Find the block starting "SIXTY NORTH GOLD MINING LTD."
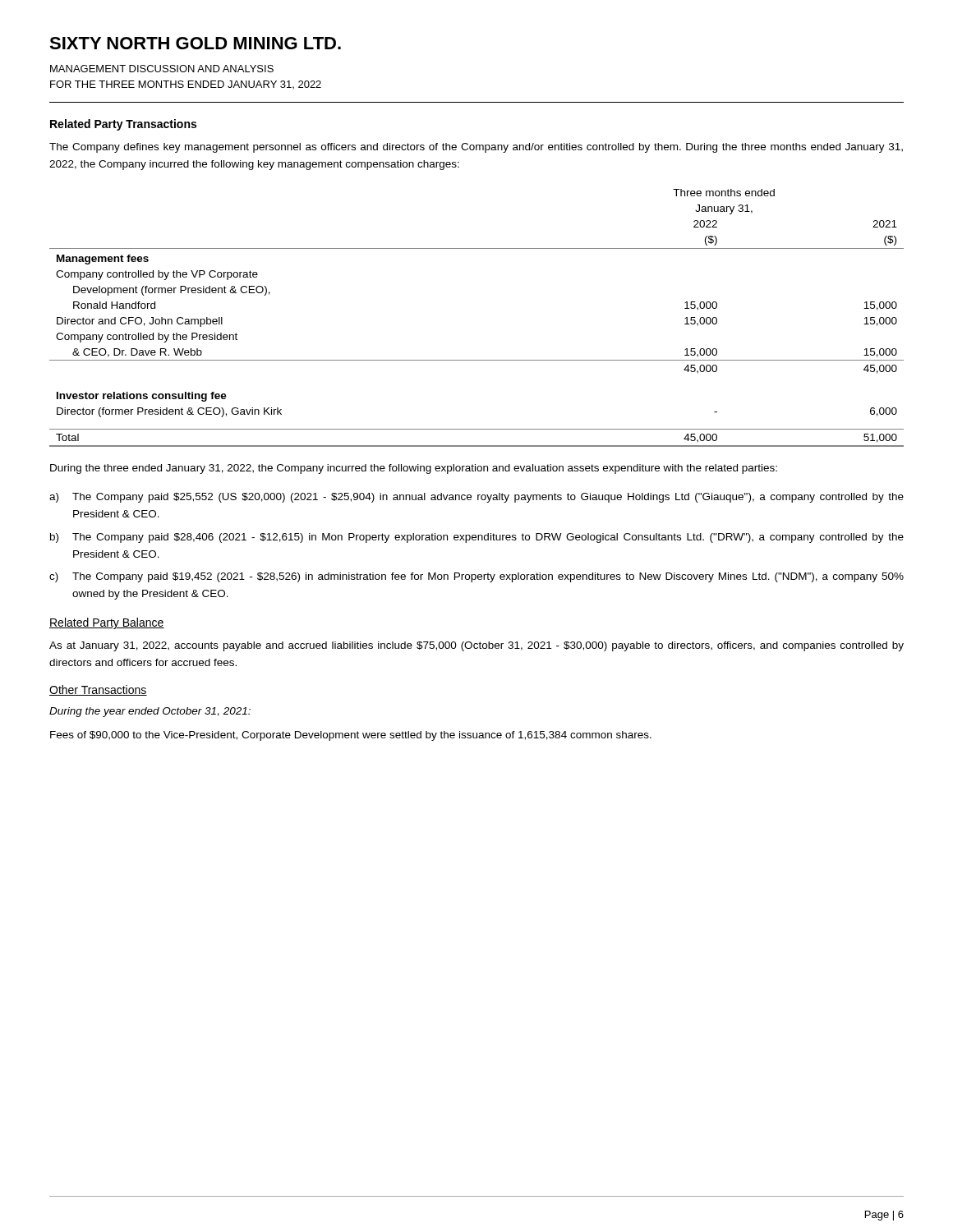This screenshot has height=1232, width=953. point(196,43)
